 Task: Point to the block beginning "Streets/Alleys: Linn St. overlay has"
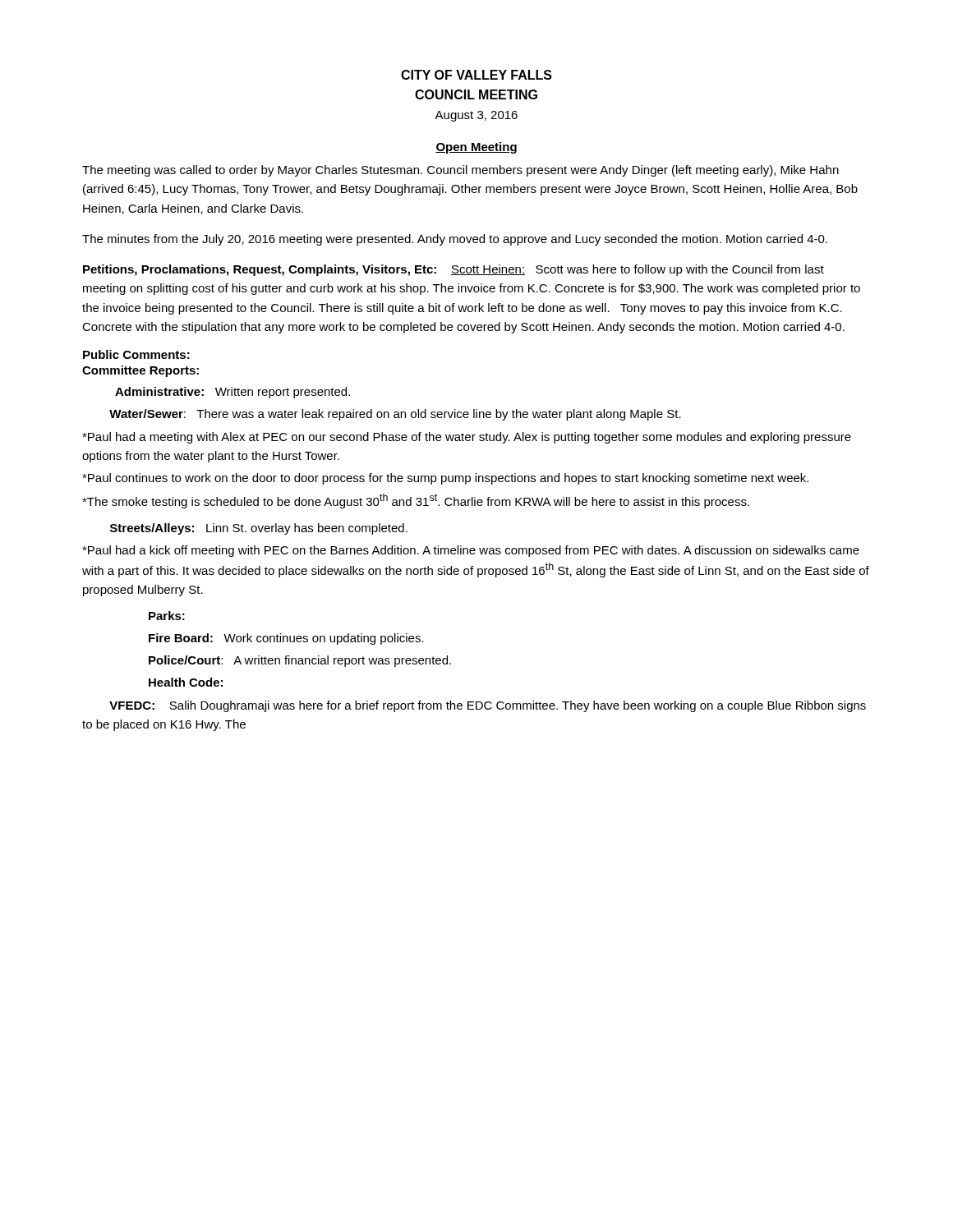(x=245, y=527)
